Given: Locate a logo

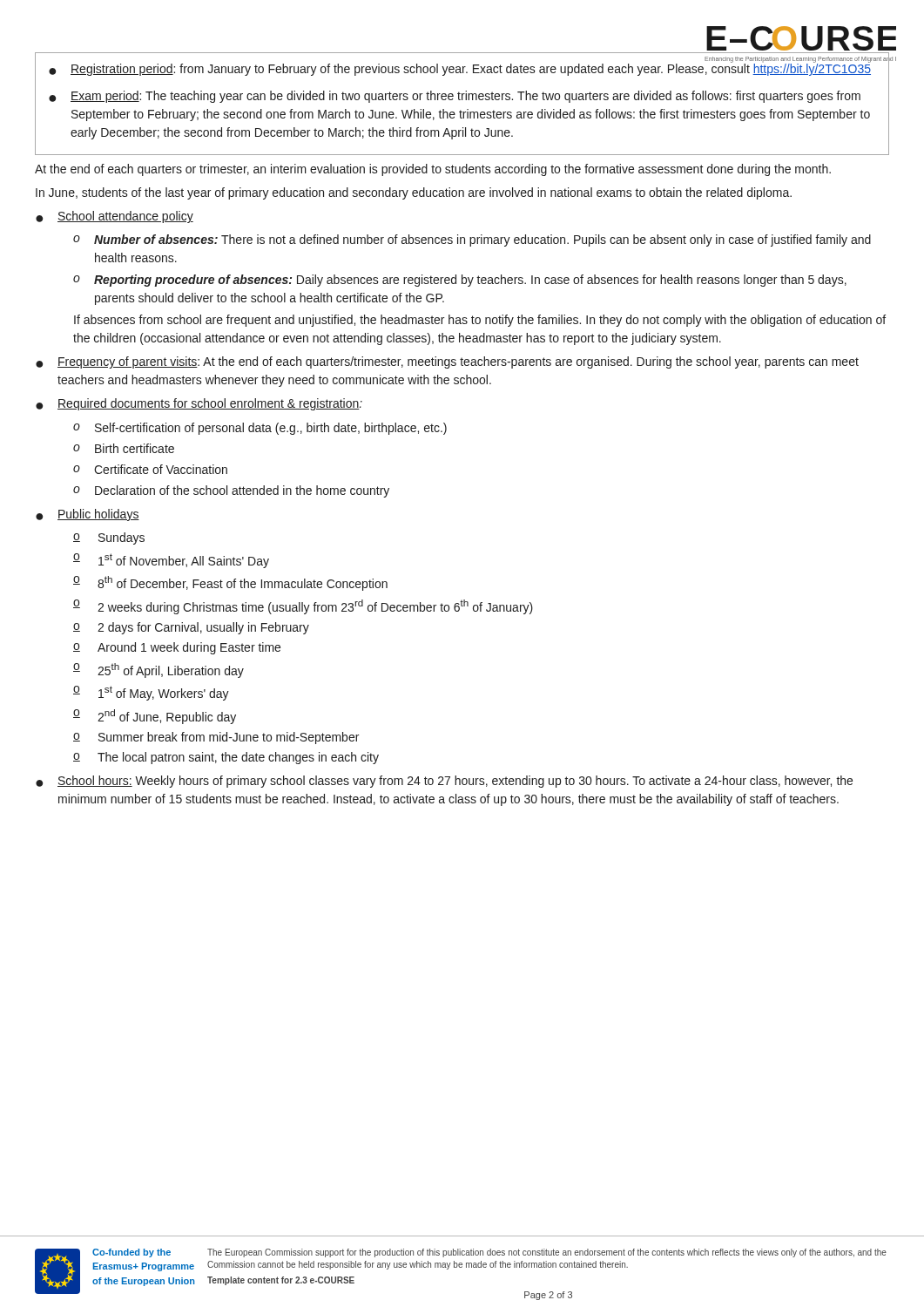Looking at the screenshot, I should [800, 41].
